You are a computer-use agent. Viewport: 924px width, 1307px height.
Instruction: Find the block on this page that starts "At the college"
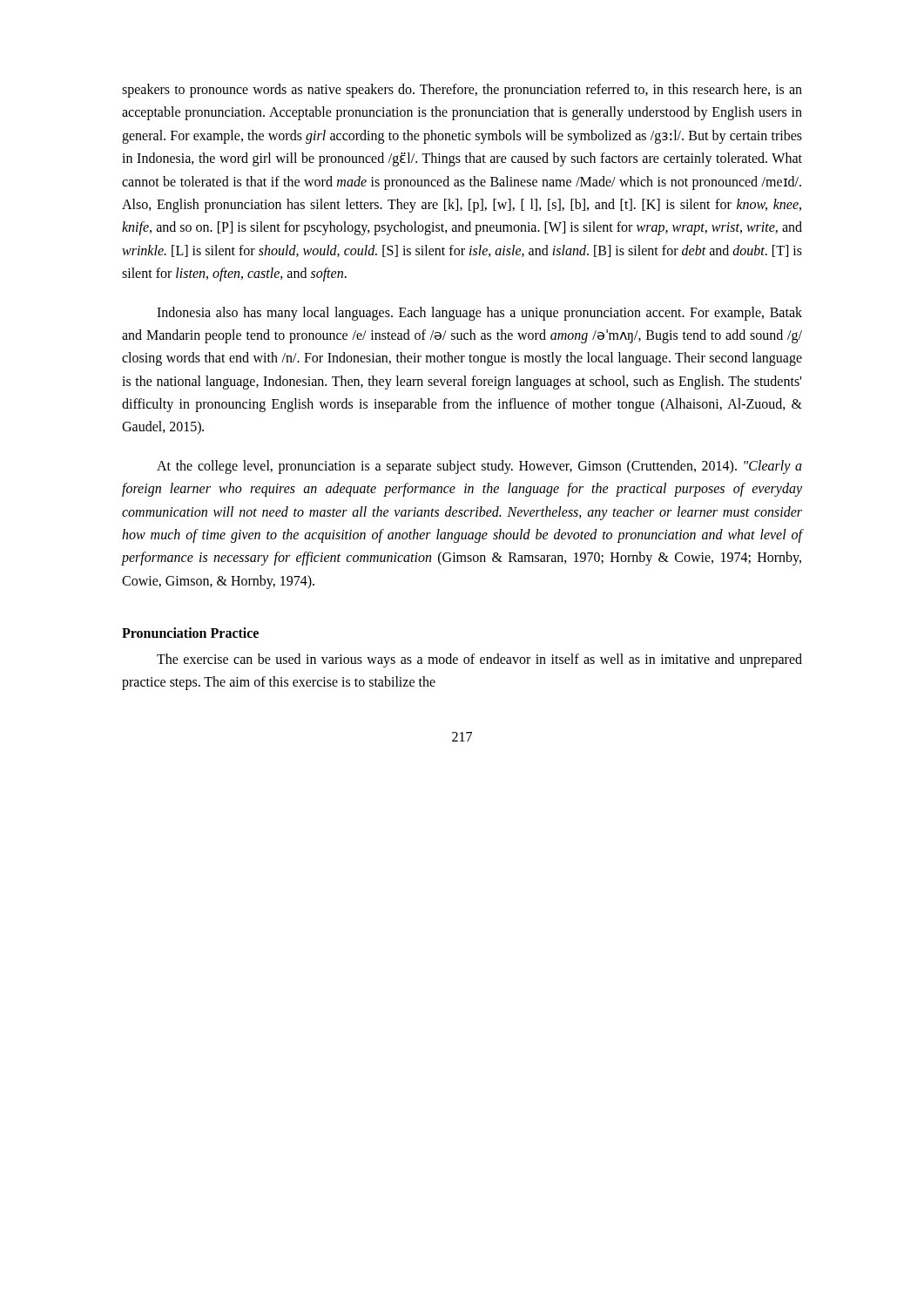click(462, 524)
